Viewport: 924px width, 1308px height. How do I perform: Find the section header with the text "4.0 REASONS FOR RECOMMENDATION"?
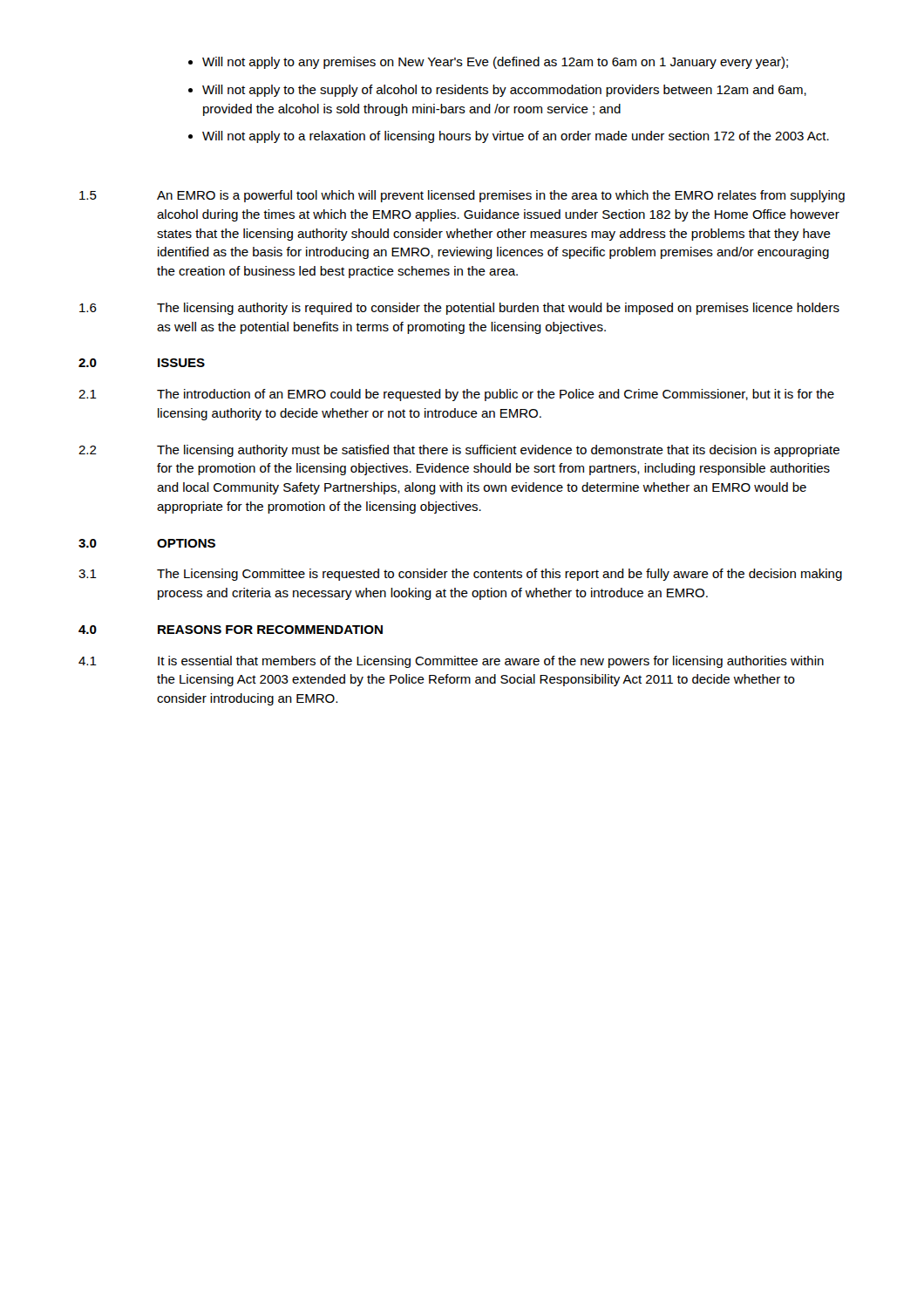[231, 630]
